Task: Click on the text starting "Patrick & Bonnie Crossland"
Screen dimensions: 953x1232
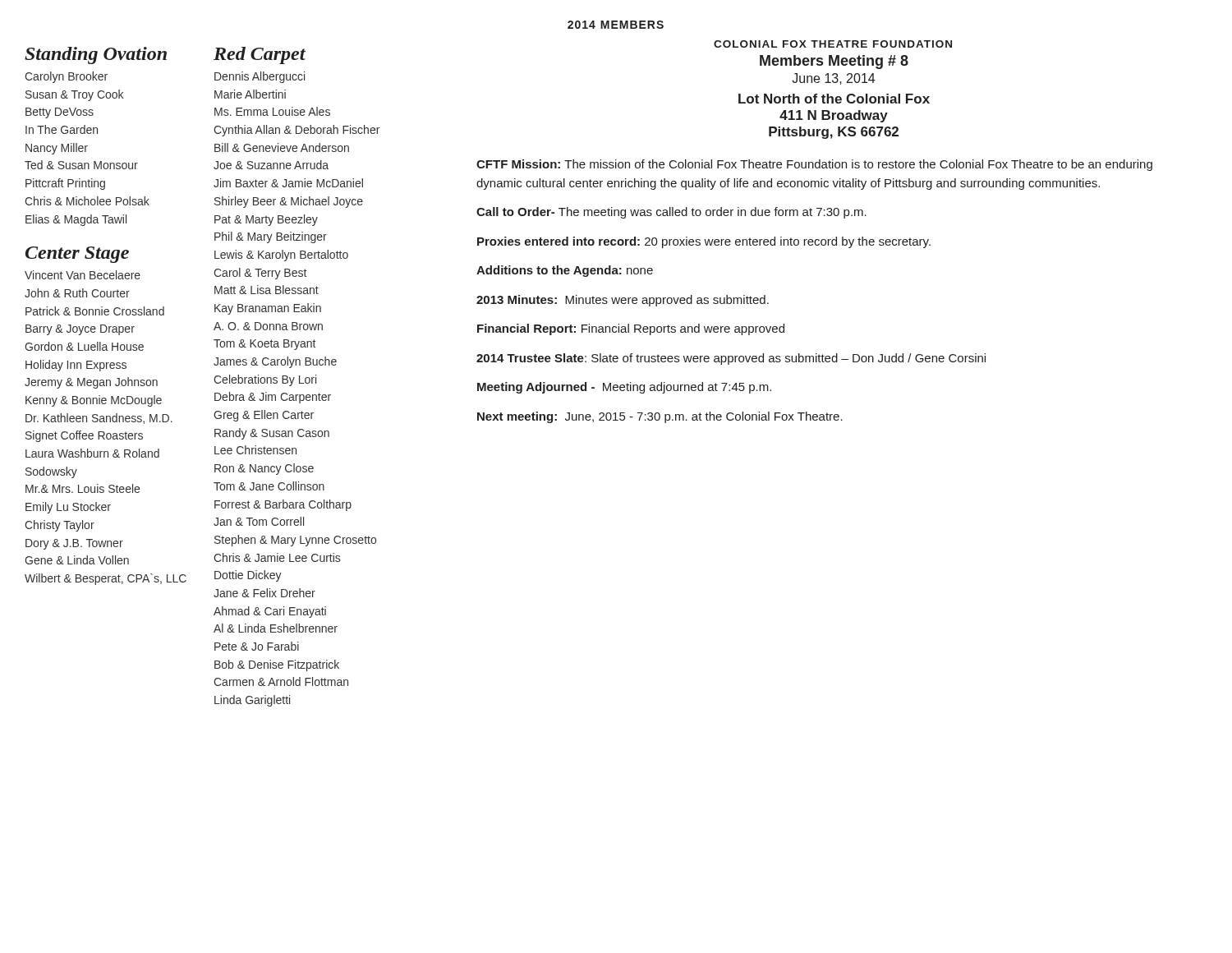Action: coord(95,311)
